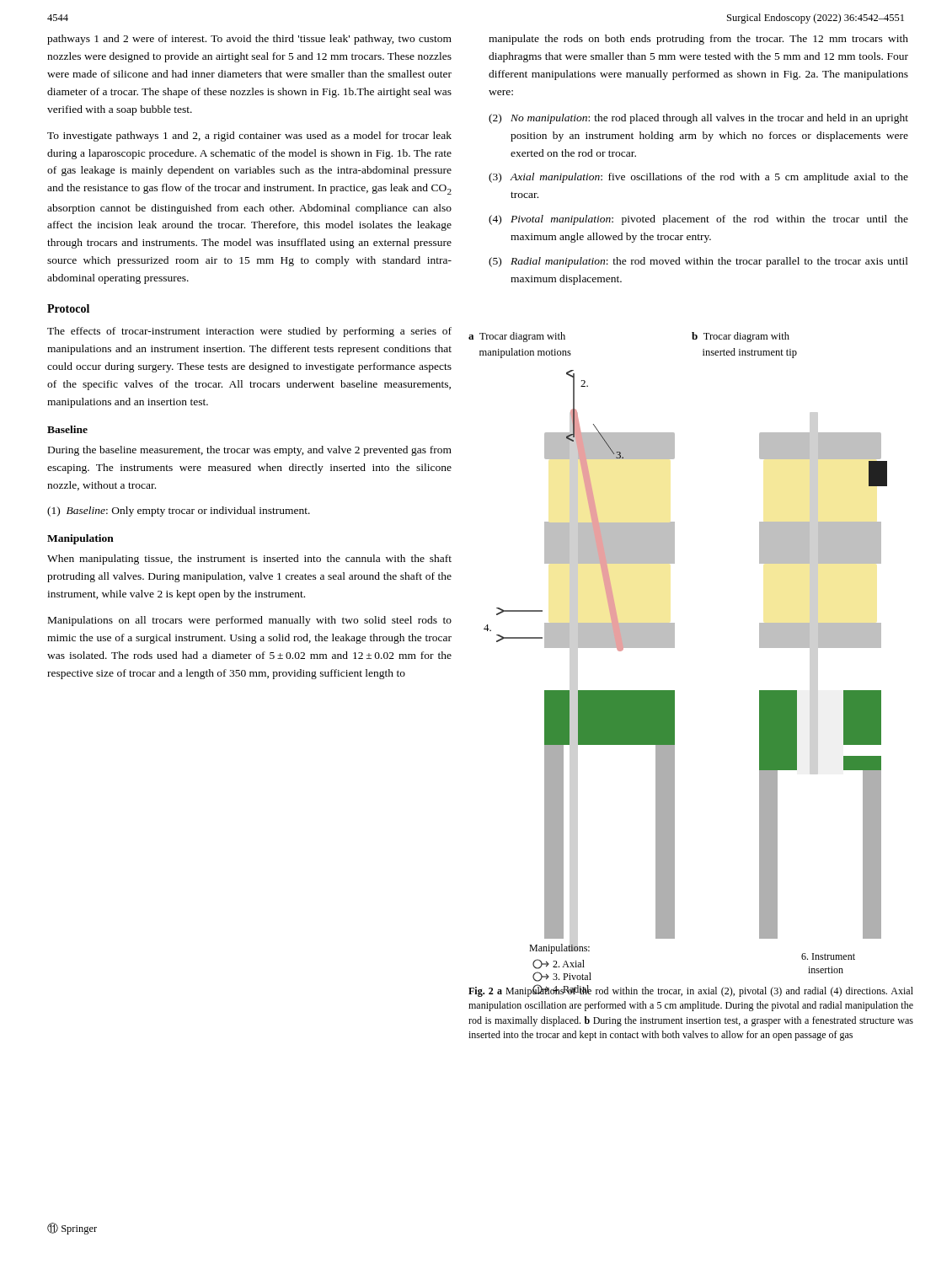Point to the block starting "pathways 1 and 2 were of"
Screen dimensions: 1264x952
(x=249, y=74)
